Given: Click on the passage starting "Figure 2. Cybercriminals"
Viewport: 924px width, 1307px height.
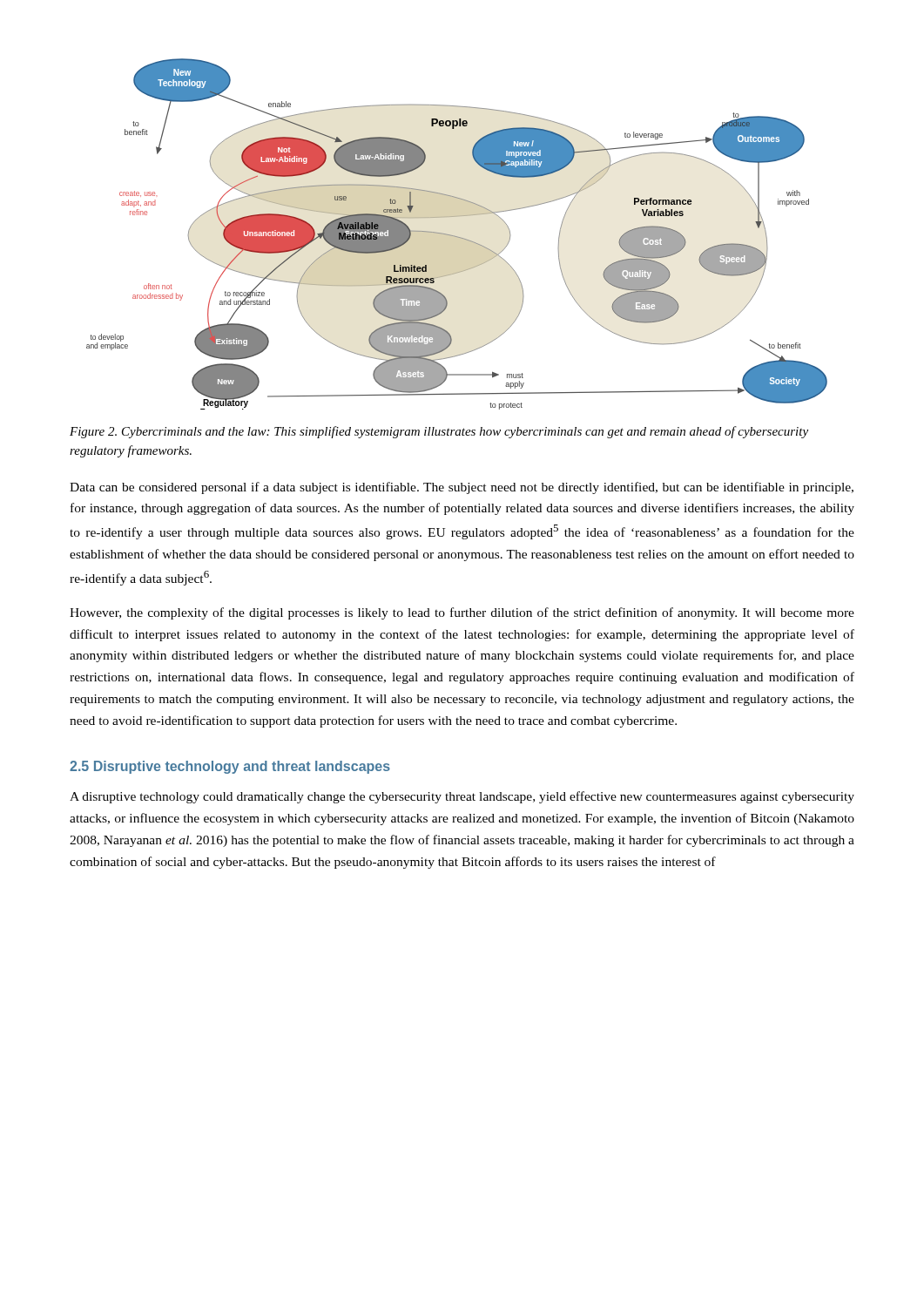Looking at the screenshot, I should tap(439, 441).
